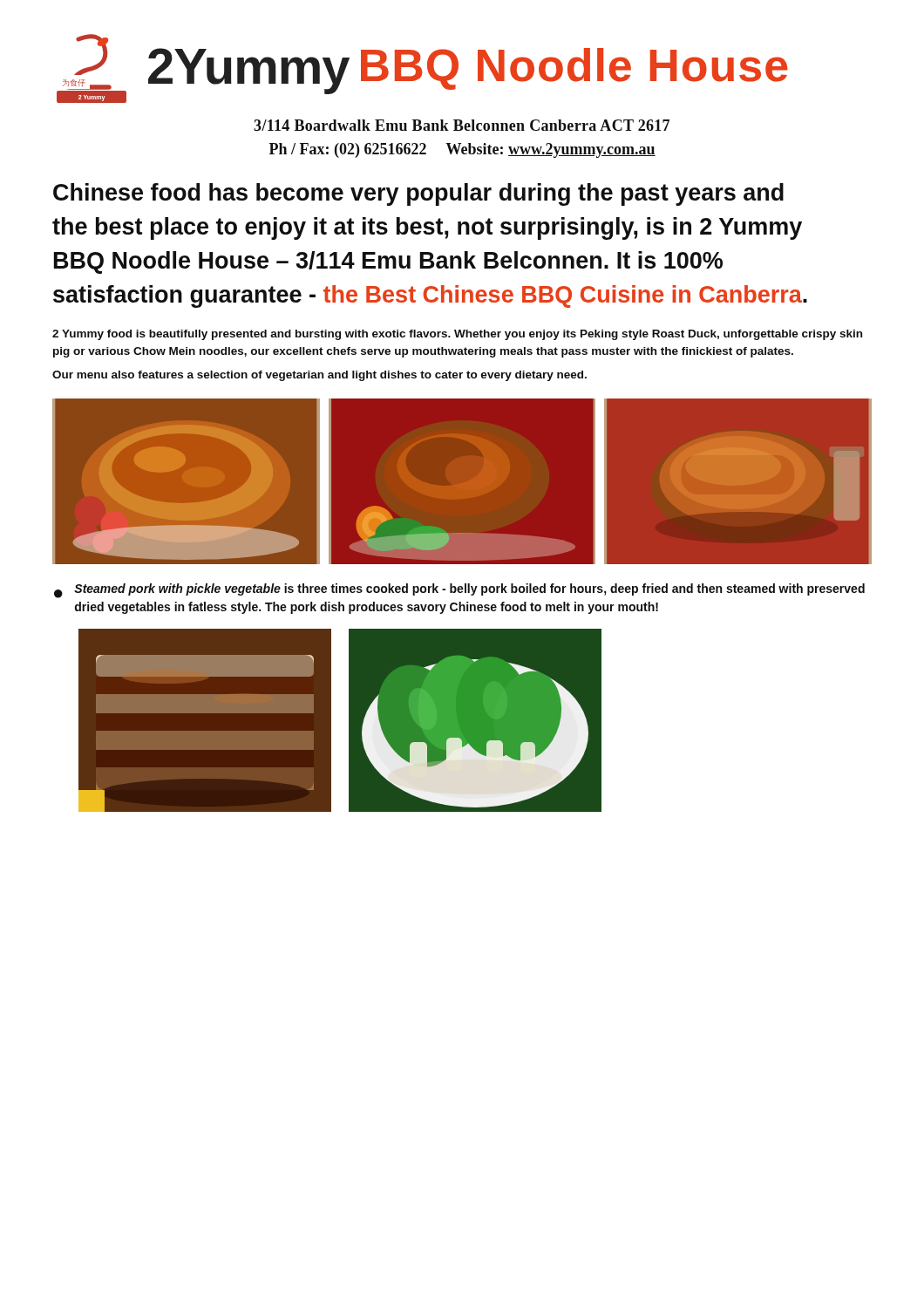Image resolution: width=924 pixels, height=1308 pixels.
Task: Point to the block beginning "3/114 Boardwalk Emu Bank Belconnen"
Action: coord(462,126)
